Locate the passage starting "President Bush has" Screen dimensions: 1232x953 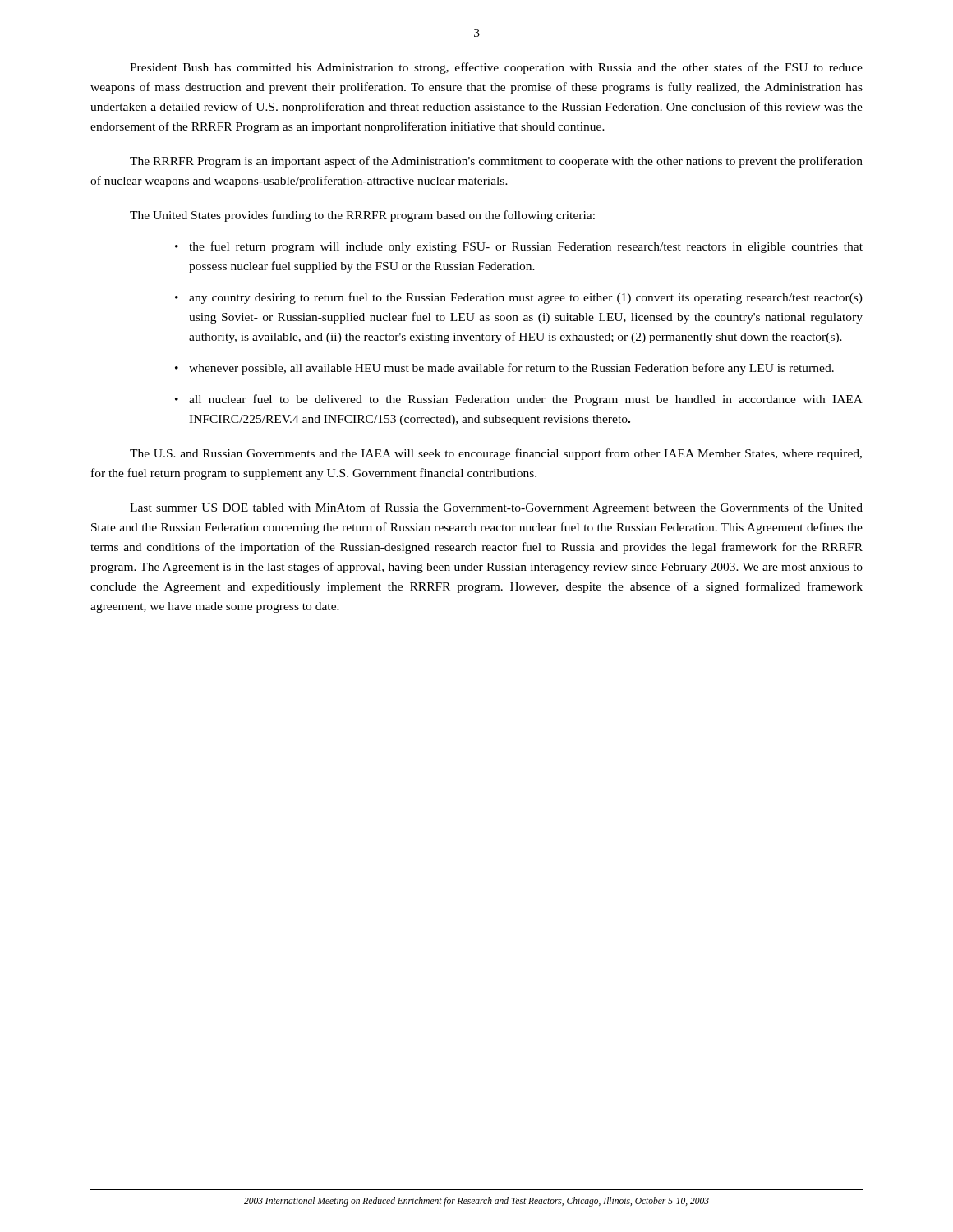[476, 97]
